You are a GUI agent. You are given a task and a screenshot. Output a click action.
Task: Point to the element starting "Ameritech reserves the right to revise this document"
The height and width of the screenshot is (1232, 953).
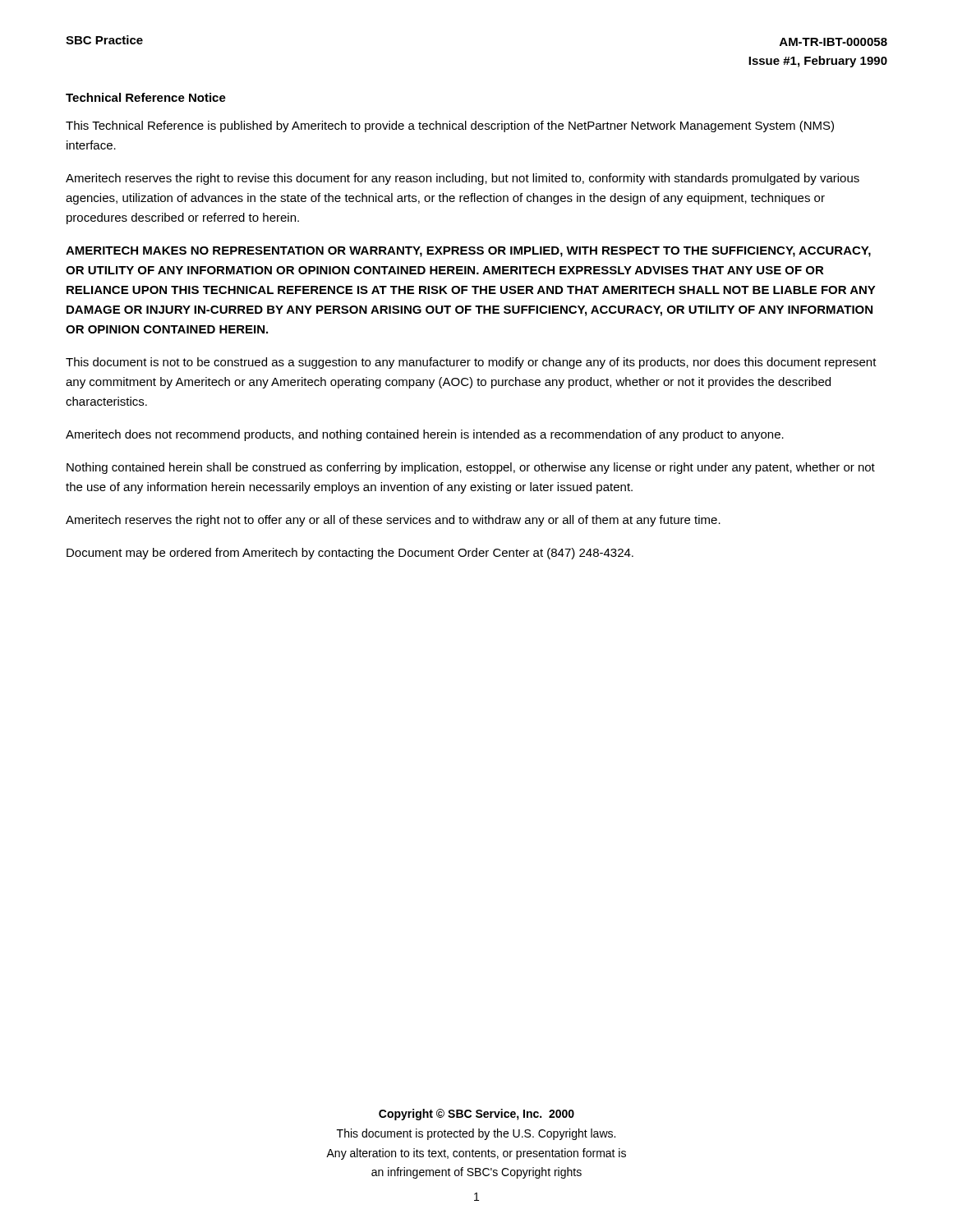(x=463, y=198)
